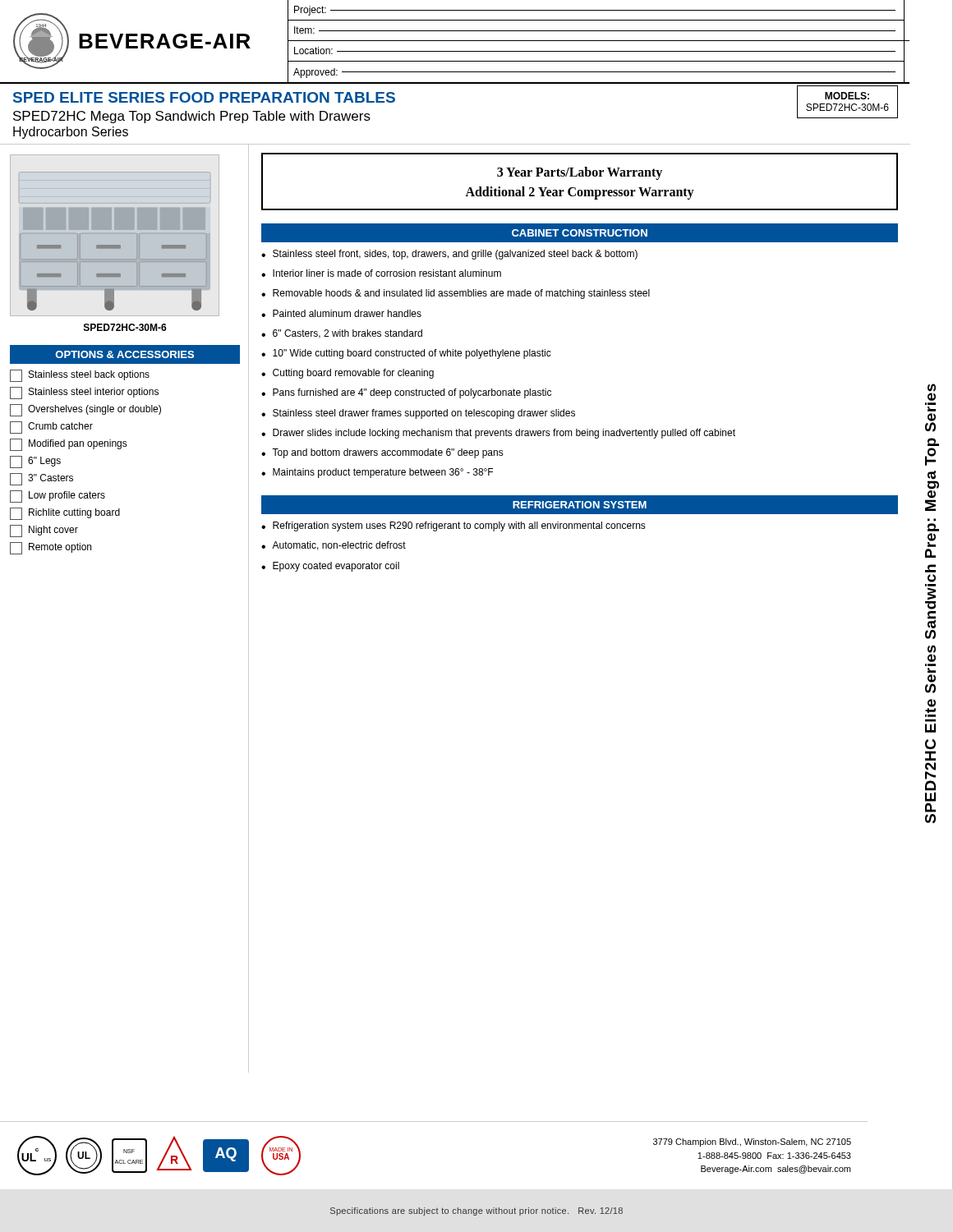Navigate to the text starting "CABINET CONSTRUCTION"
Viewport: 953px width, 1232px height.
click(x=580, y=233)
